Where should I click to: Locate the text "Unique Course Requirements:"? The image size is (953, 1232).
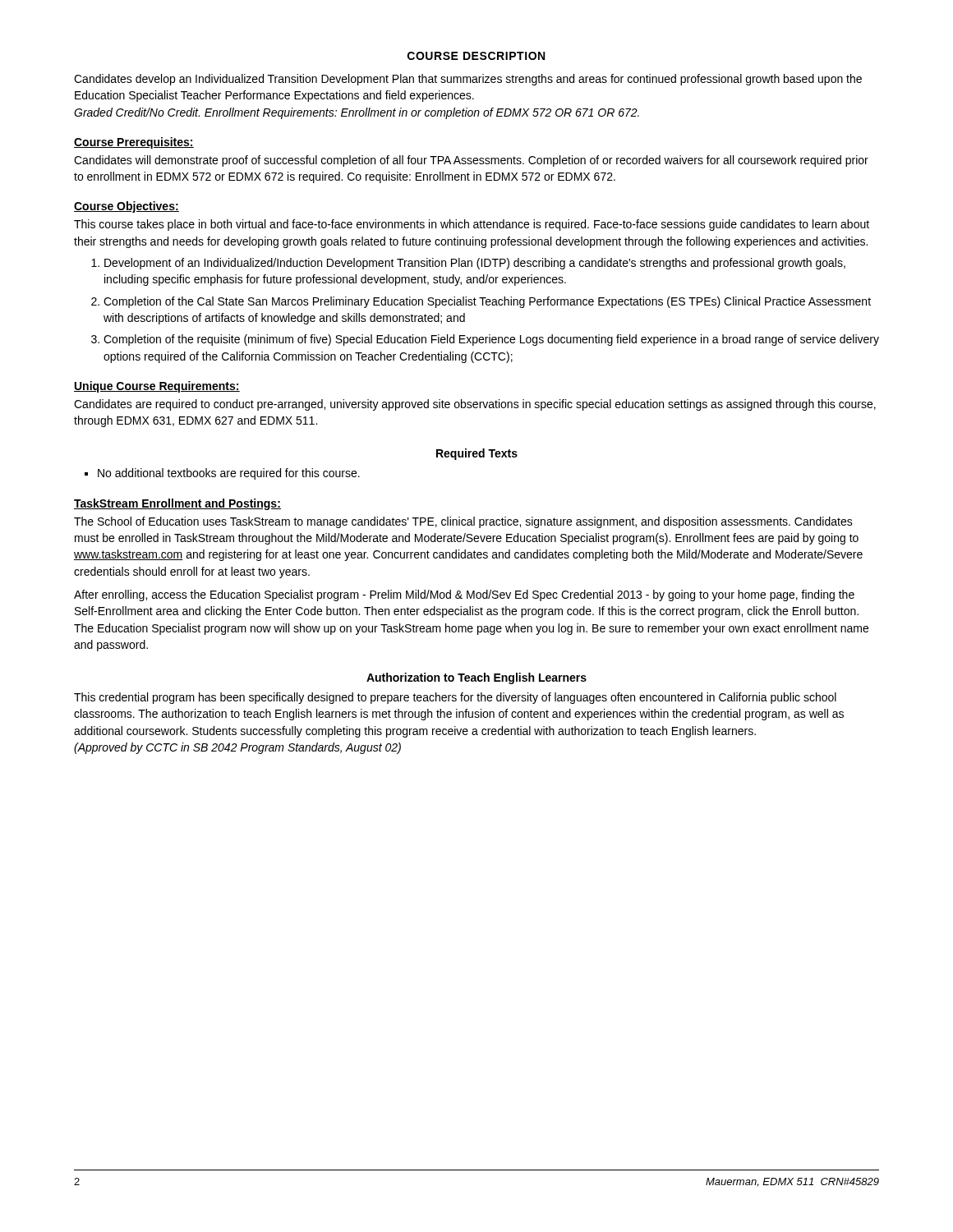coord(157,386)
